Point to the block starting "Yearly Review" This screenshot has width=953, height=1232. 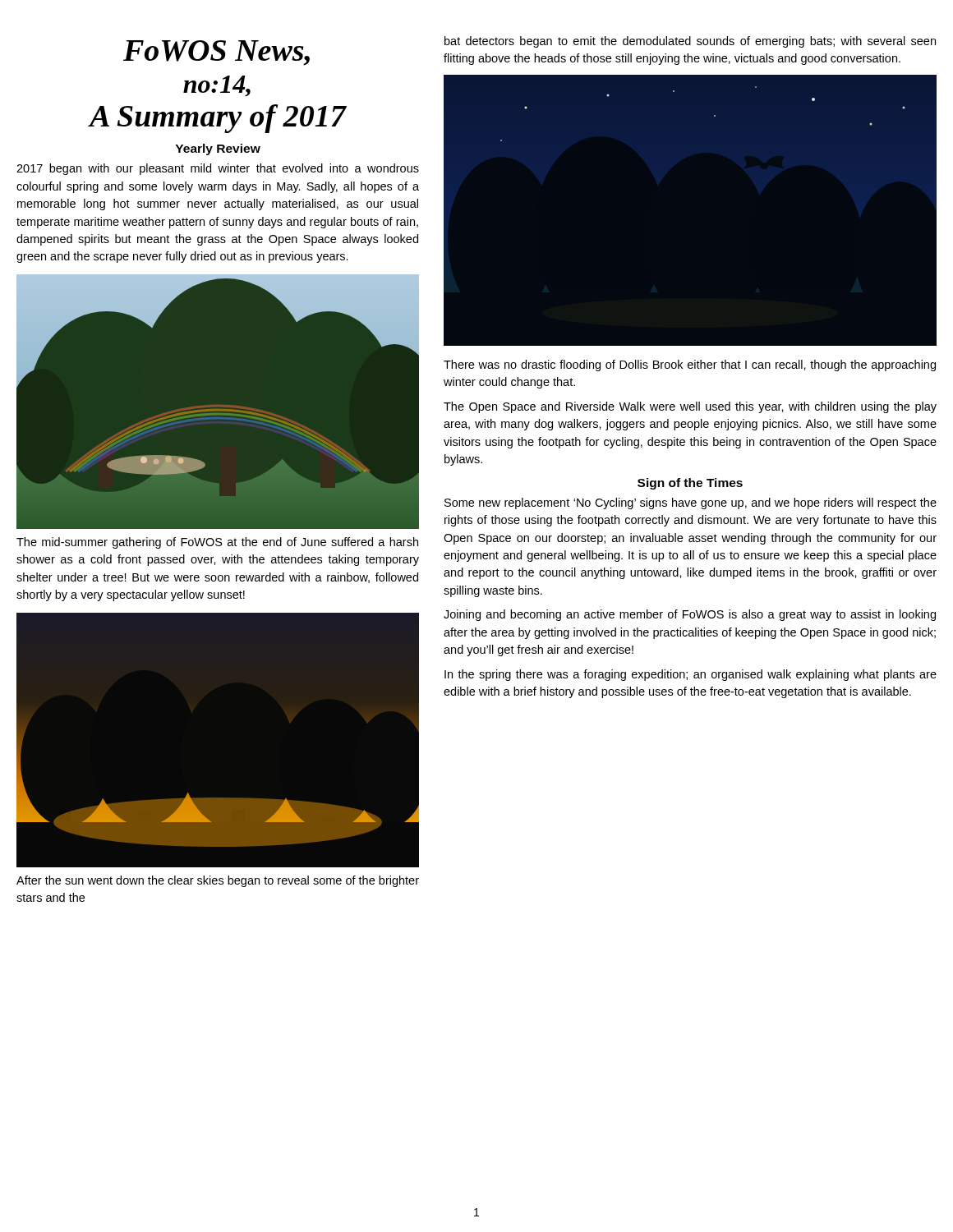point(218,148)
